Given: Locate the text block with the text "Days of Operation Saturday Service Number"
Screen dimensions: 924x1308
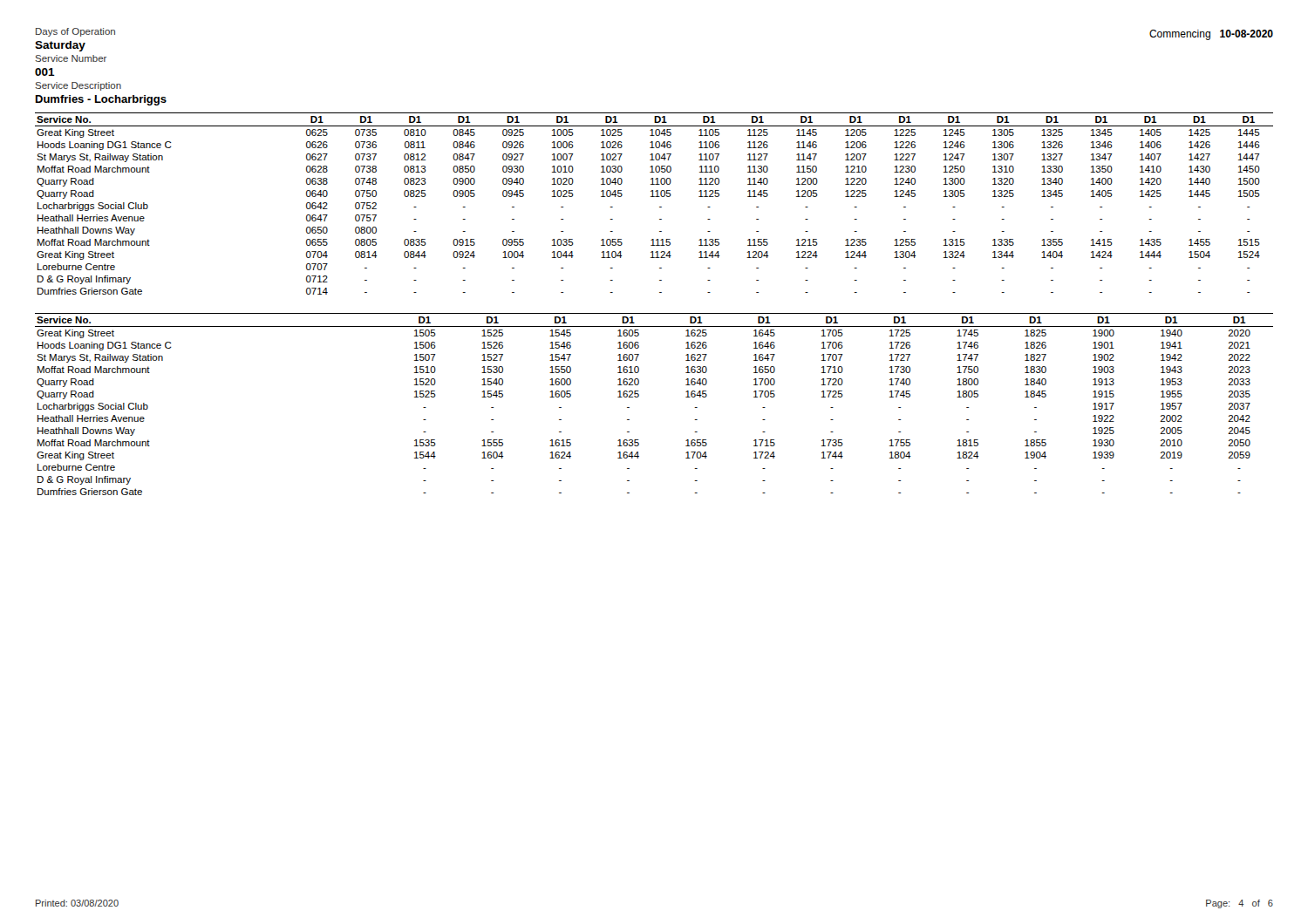Looking at the screenshot, I should (x=81, y=36).
